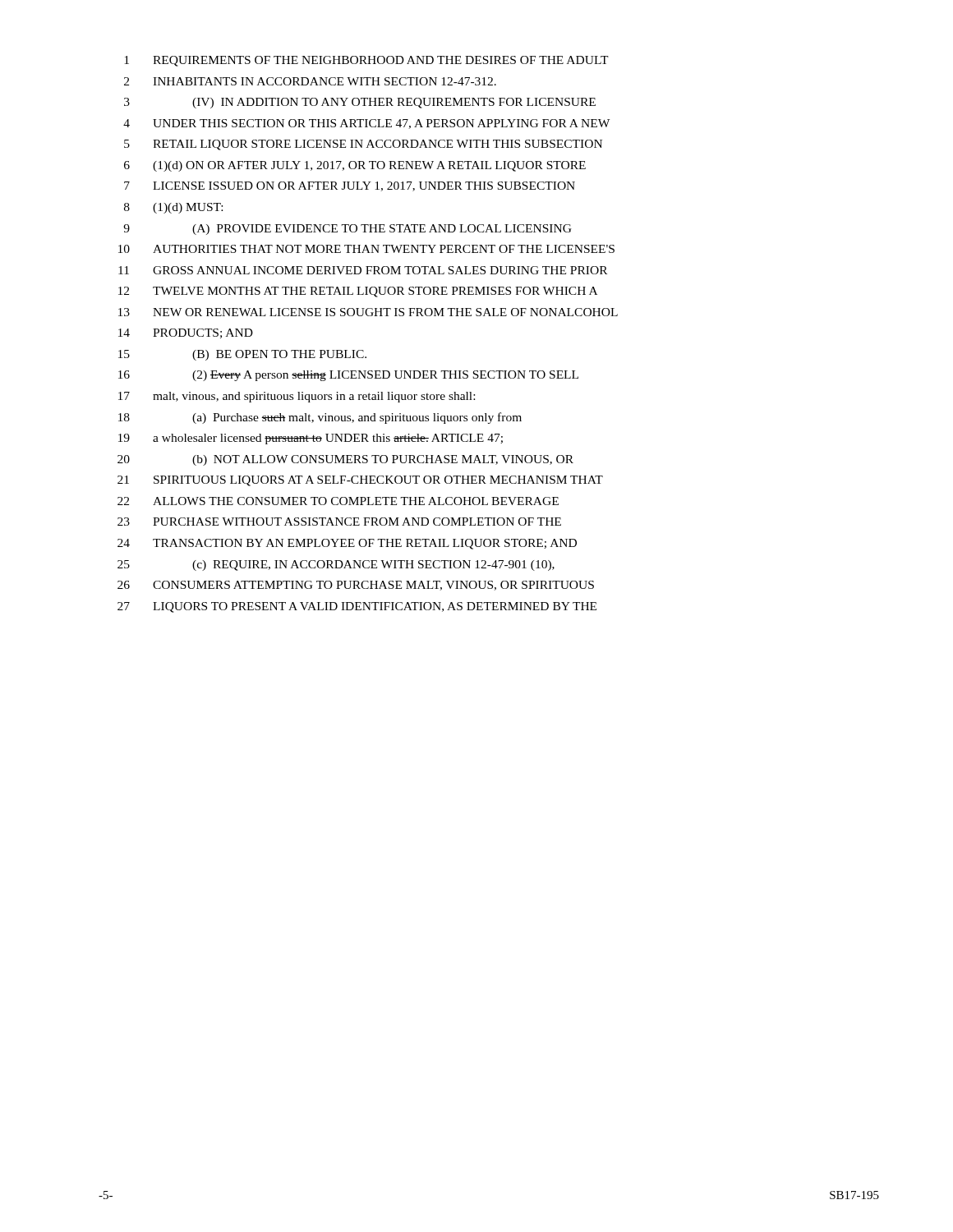Locate the block starting "3 (IV) IN ADDITION"
The width and height of the screenshot is (953, 1232).
pos(489,102)
